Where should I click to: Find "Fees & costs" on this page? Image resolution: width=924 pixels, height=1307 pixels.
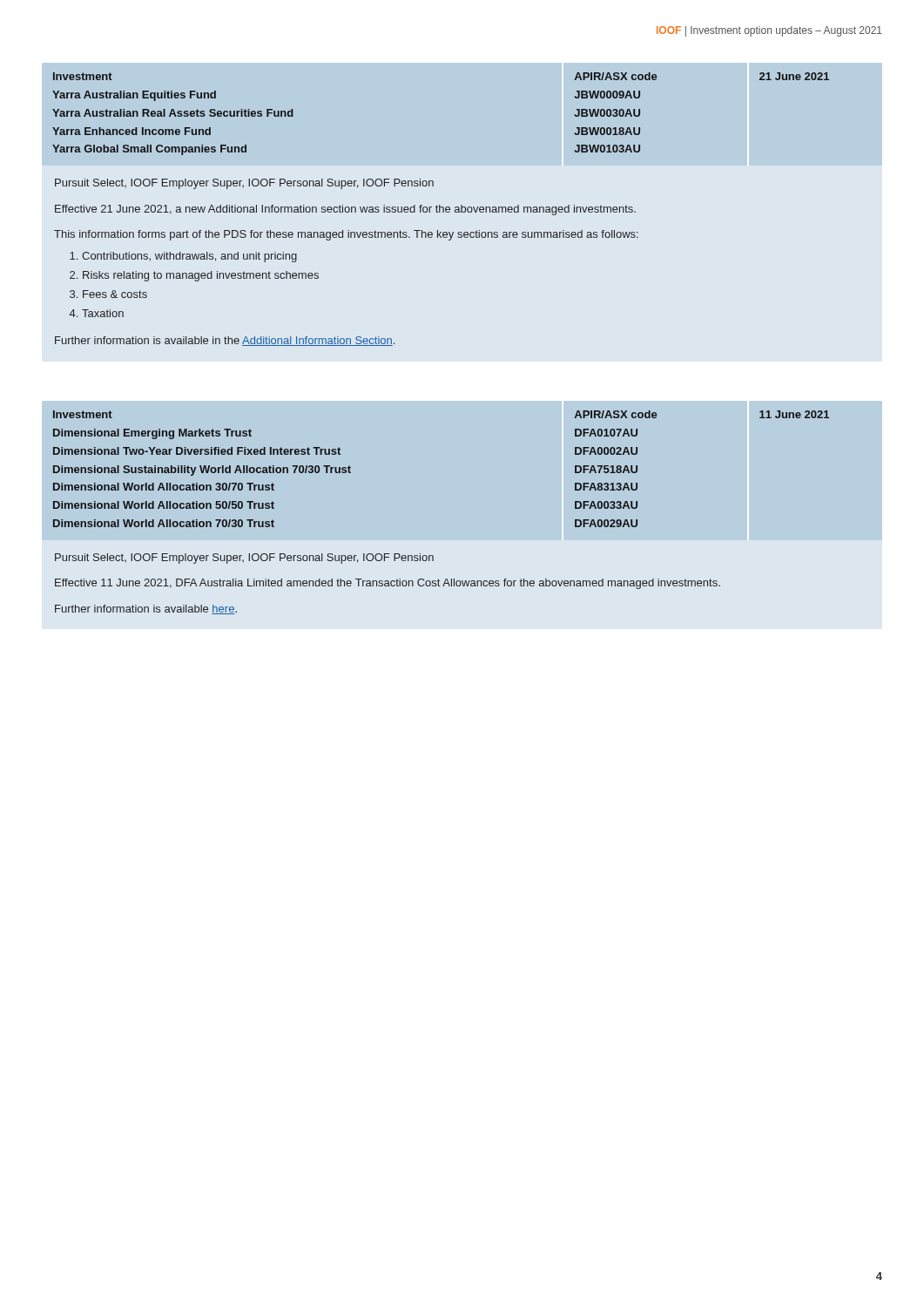pos(115,294)
